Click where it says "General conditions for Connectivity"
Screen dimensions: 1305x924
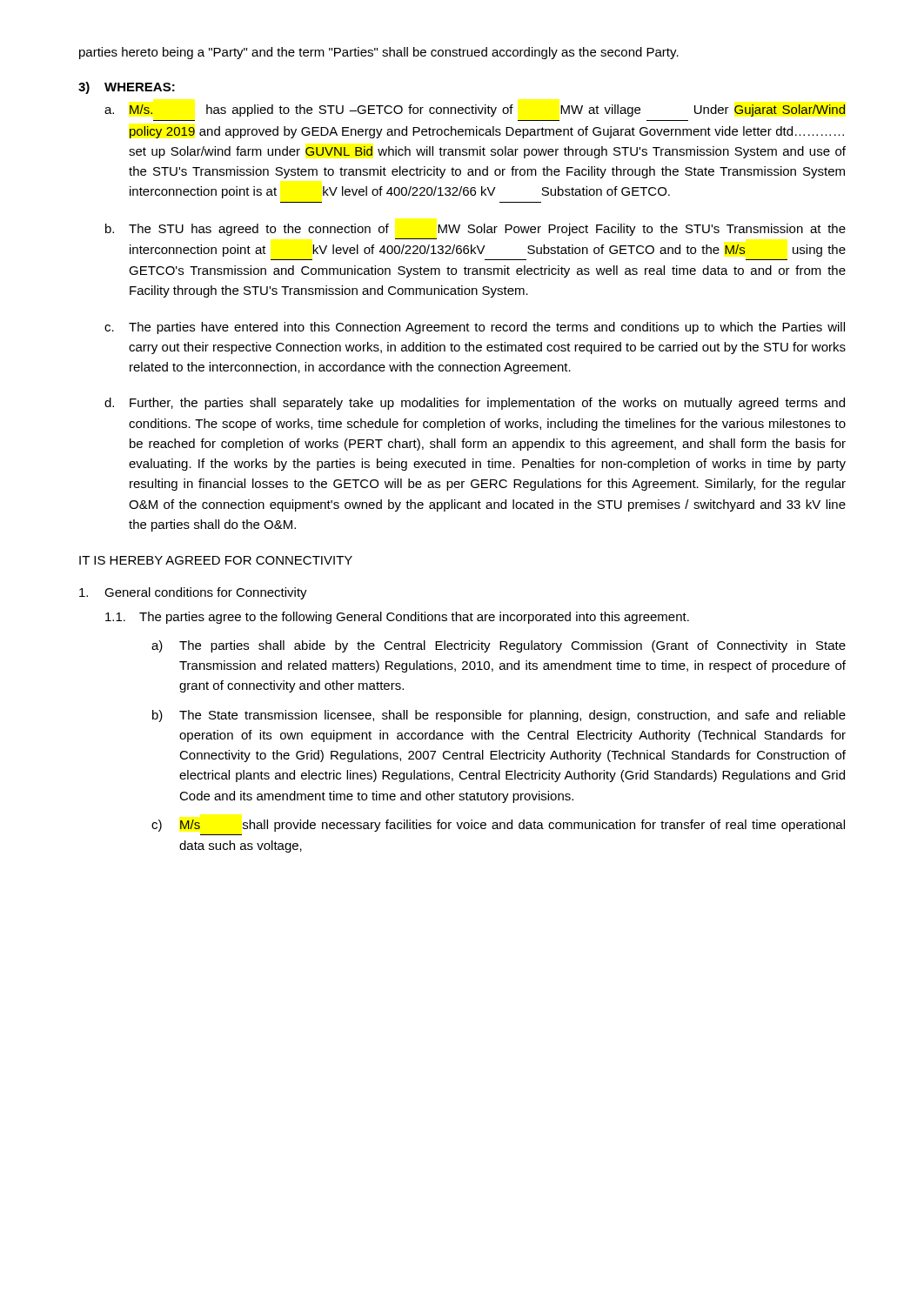[193, 592]
